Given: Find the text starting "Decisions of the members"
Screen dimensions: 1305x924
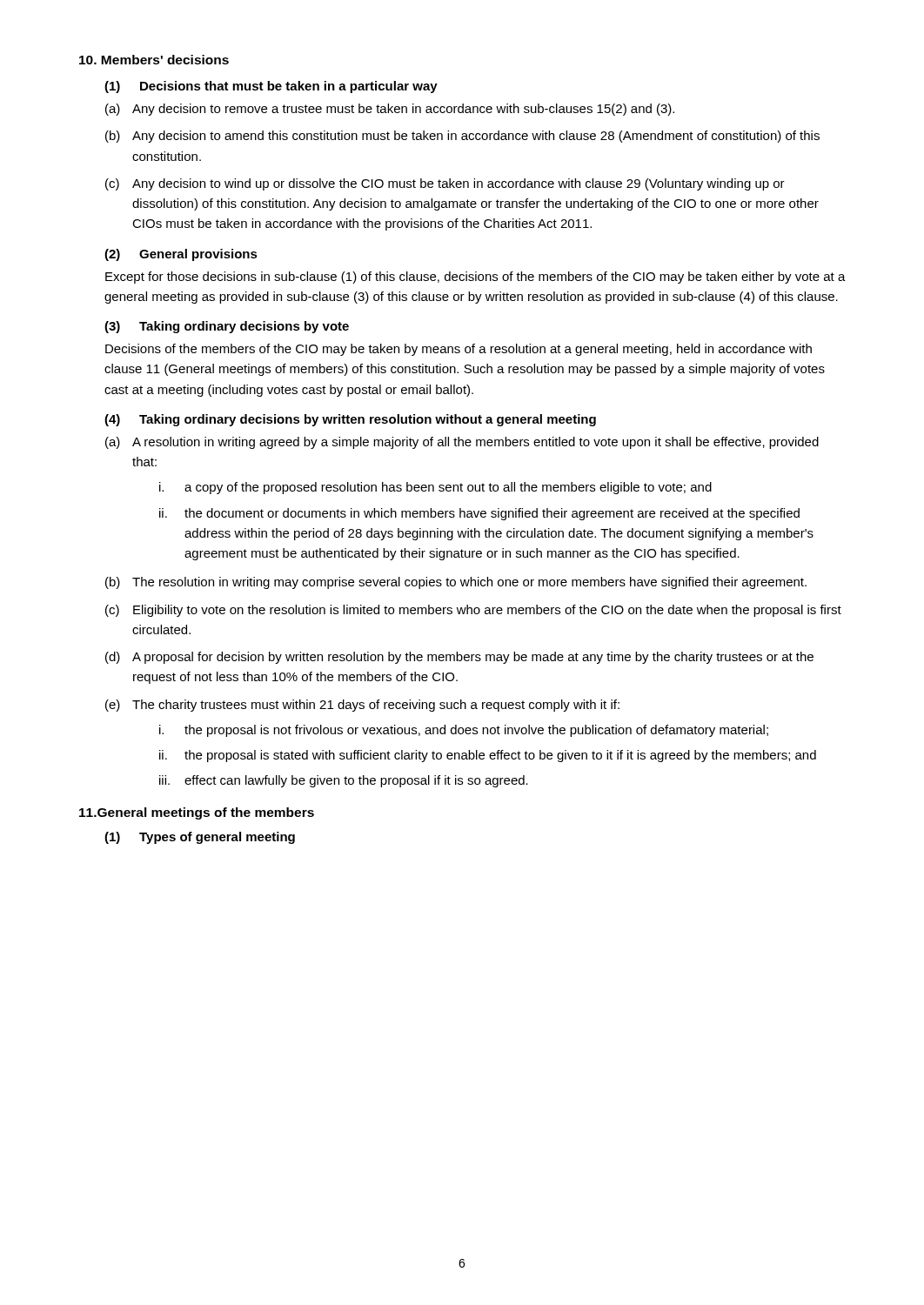Looking at the screenshot, I should point(465,369).
